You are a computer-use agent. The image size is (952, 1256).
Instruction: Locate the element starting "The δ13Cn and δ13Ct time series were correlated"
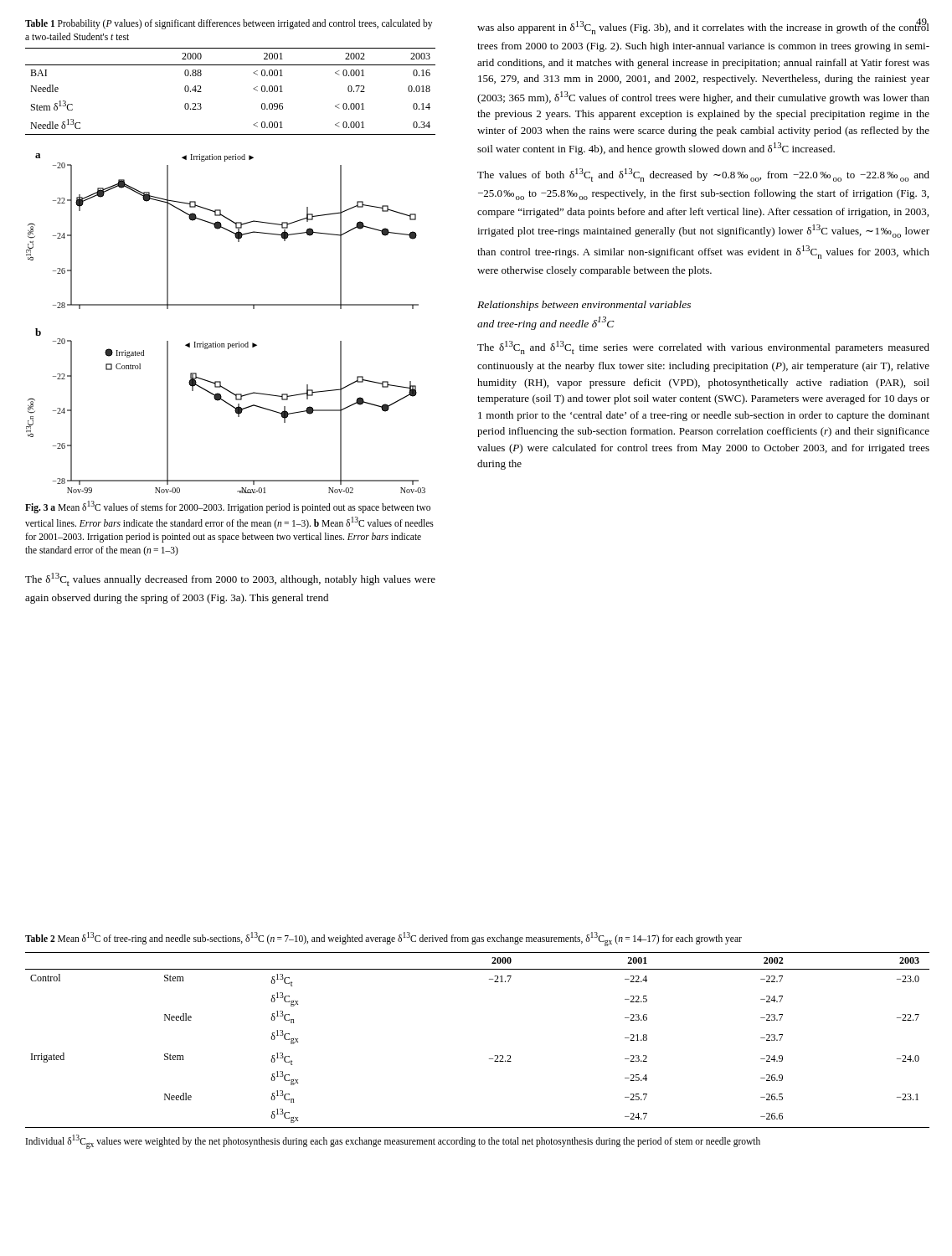coord(703,404)
